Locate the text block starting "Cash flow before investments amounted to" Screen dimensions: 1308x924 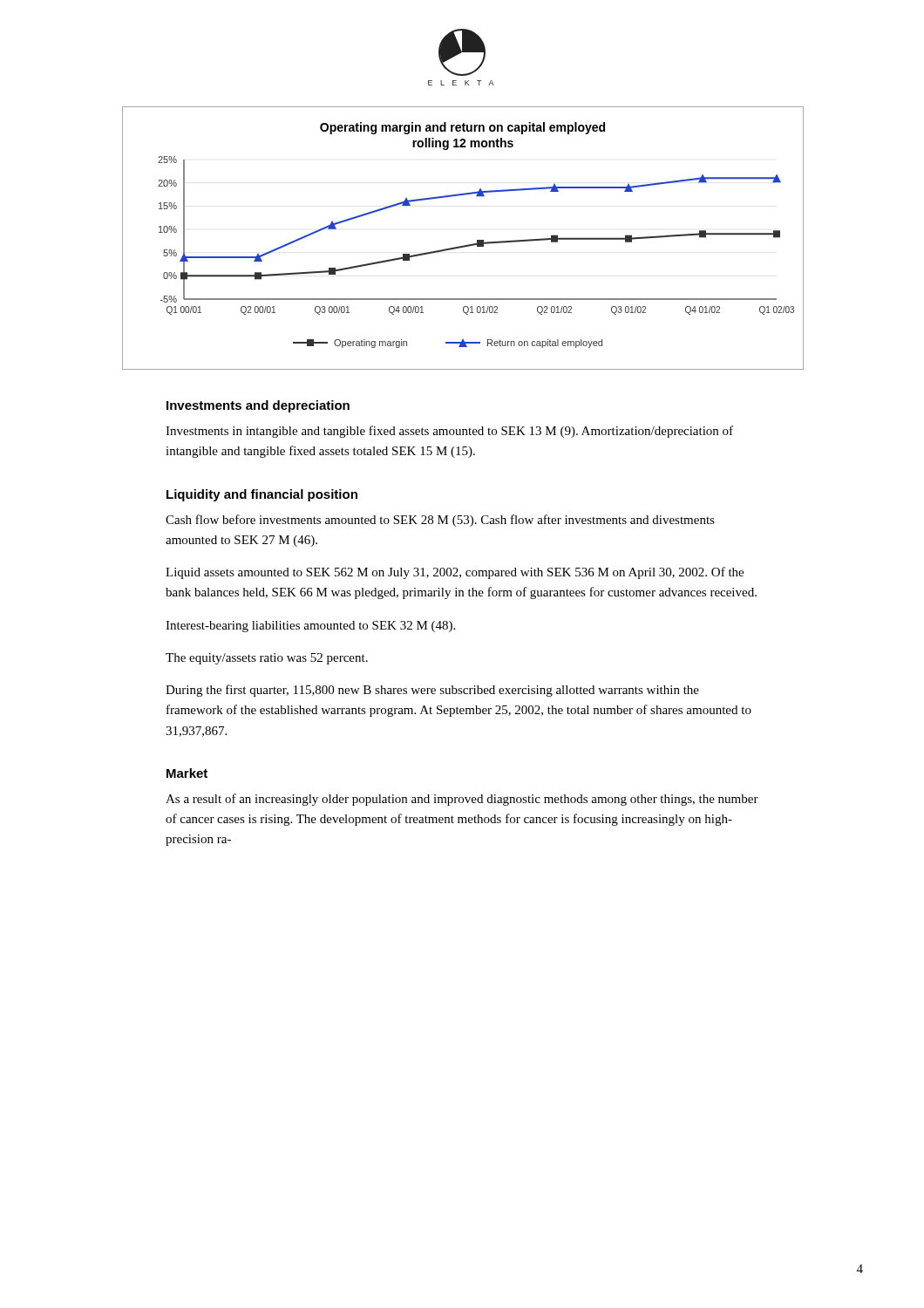[440, 529]
